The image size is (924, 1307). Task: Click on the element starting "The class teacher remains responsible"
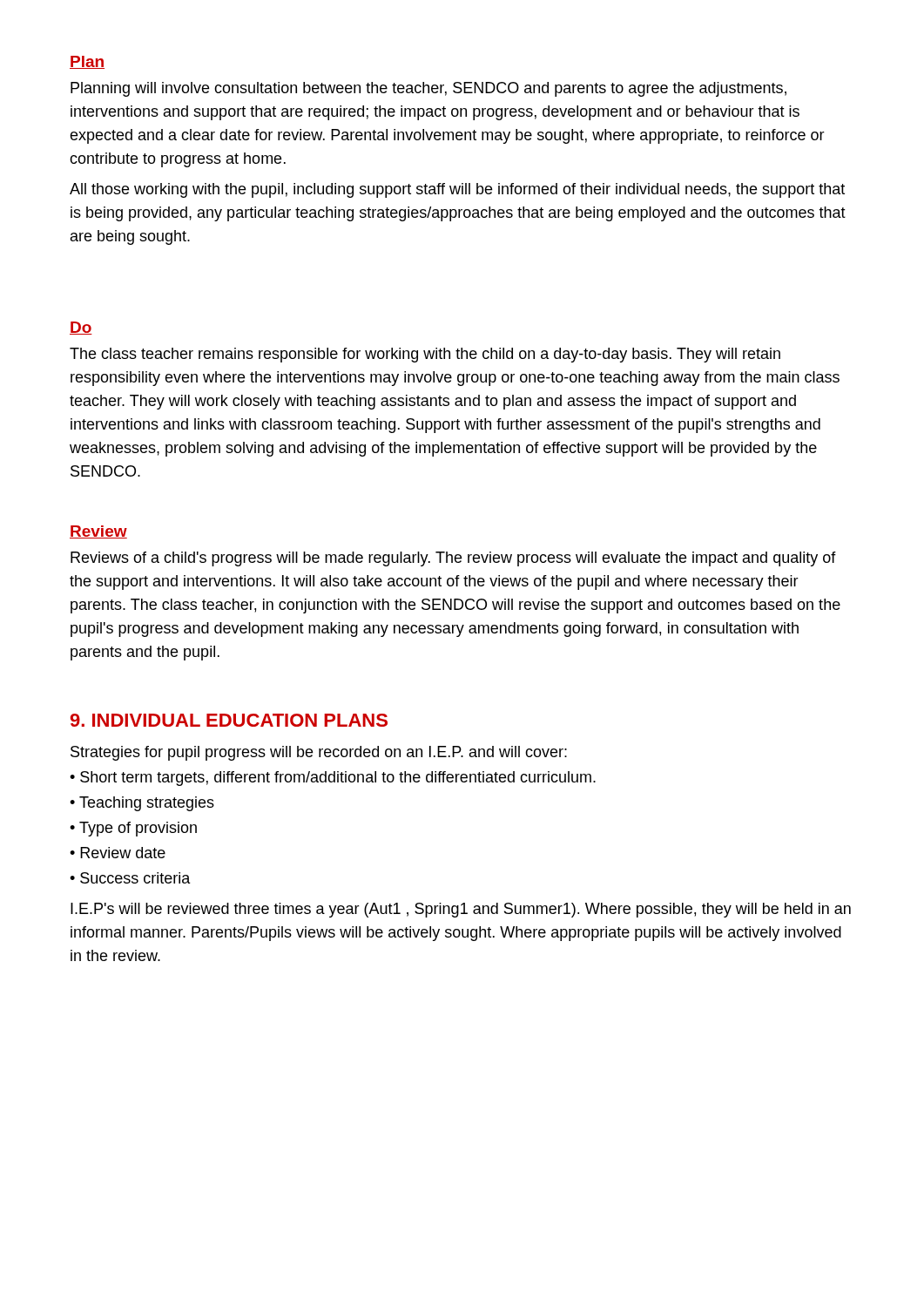click(462, 413)
